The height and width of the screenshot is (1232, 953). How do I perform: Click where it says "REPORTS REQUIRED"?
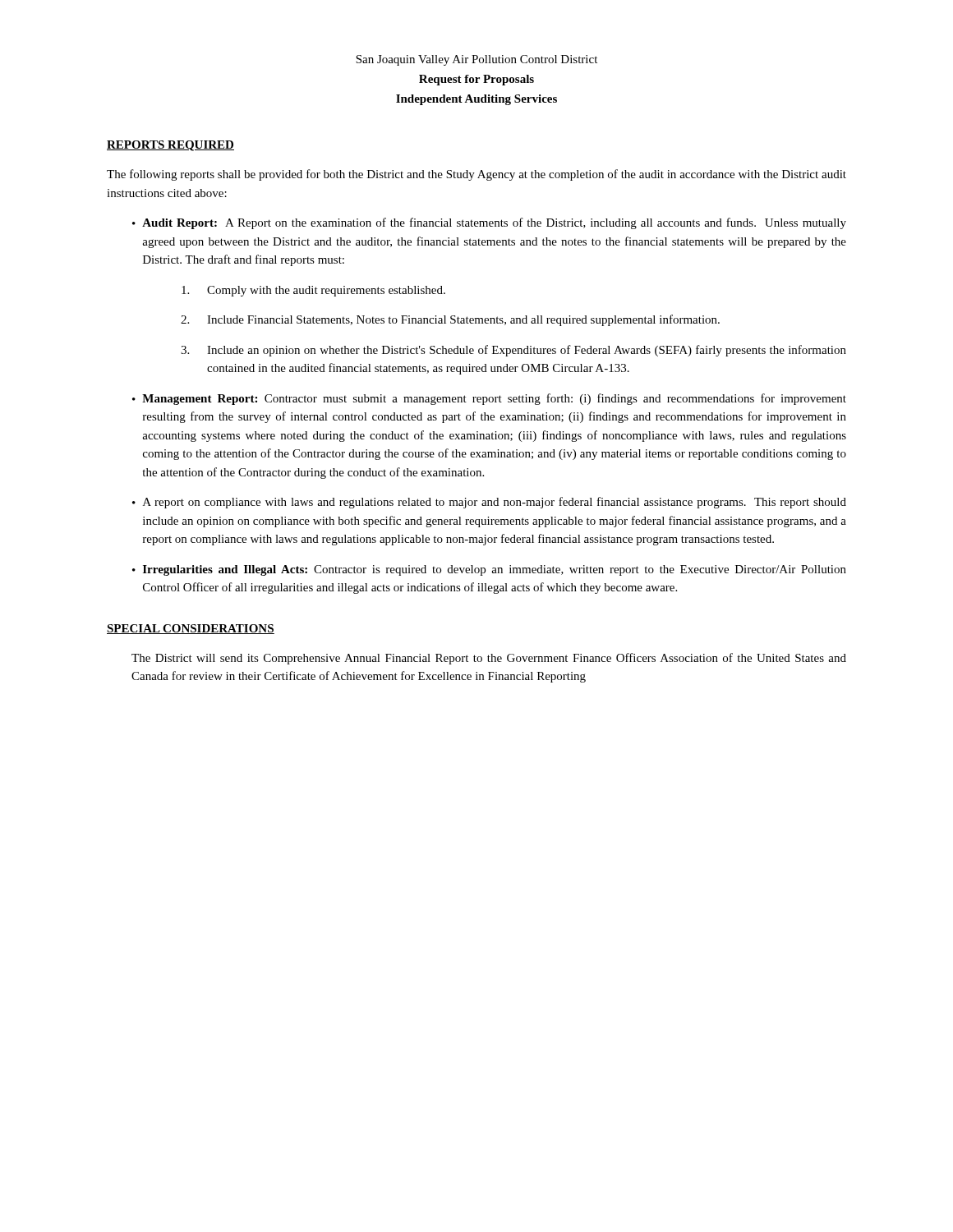point(170,145)
